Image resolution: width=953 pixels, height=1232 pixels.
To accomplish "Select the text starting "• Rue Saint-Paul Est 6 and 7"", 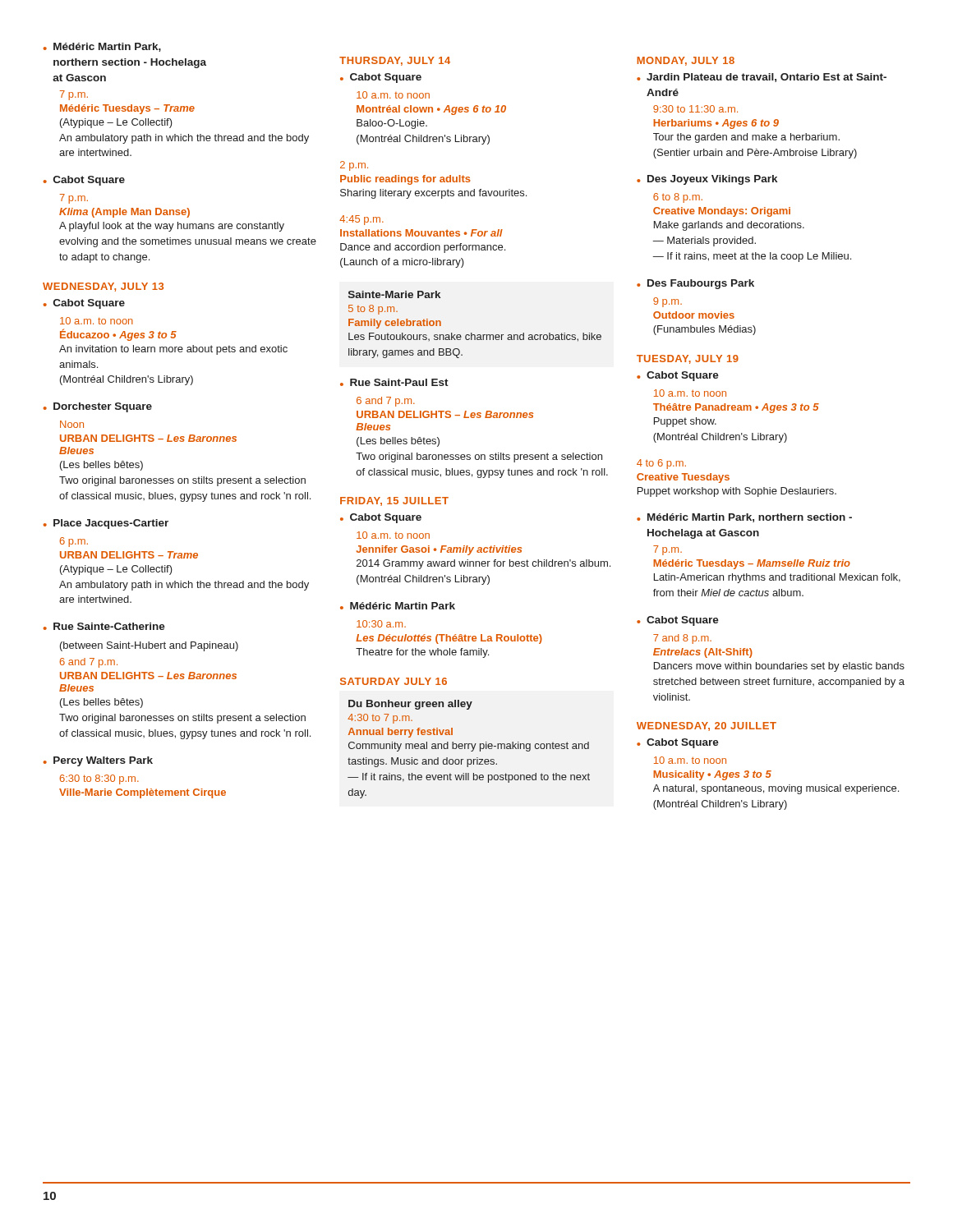I will [x=476, y=428].
